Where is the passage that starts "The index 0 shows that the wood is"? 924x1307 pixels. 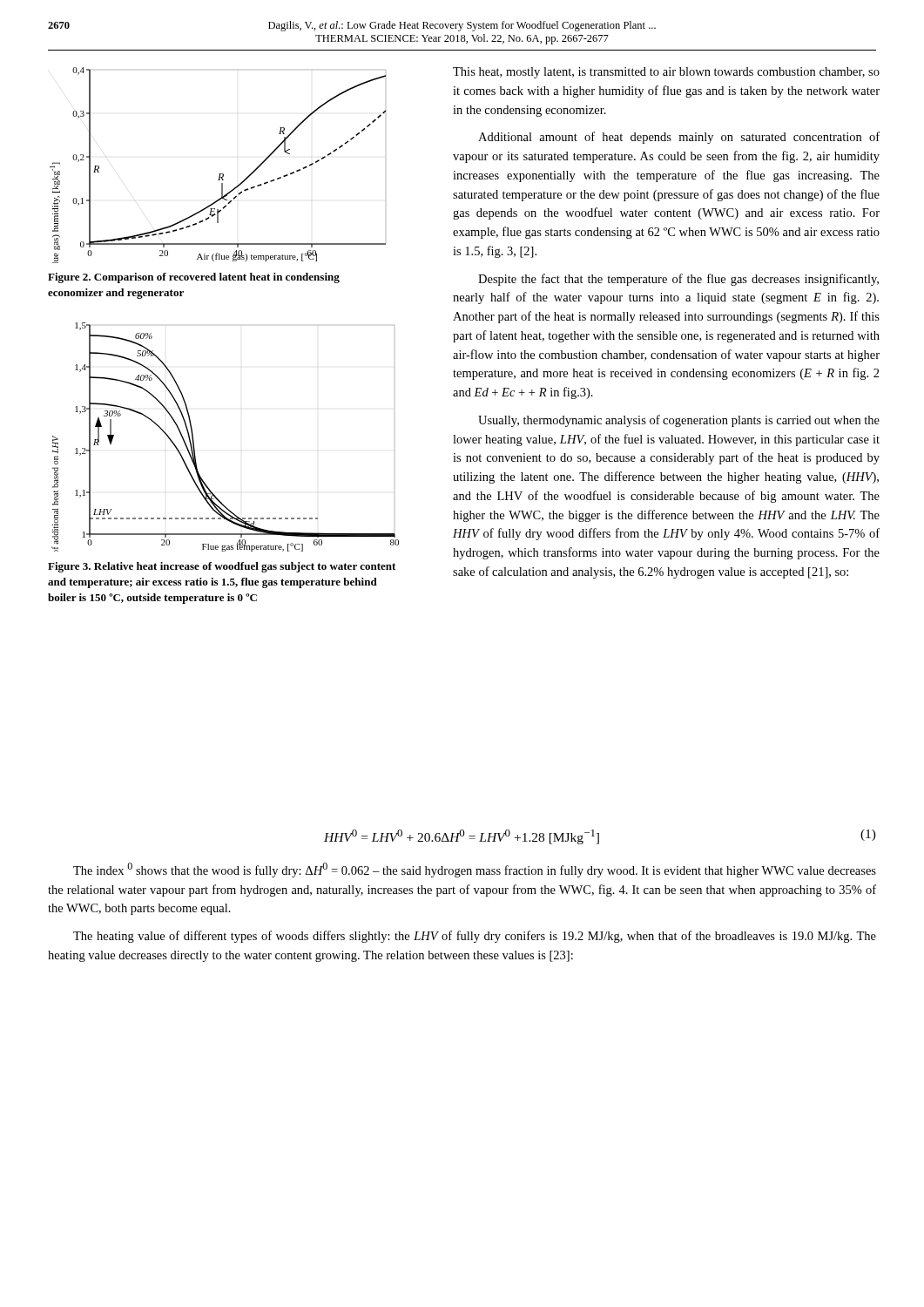[475, 870]
